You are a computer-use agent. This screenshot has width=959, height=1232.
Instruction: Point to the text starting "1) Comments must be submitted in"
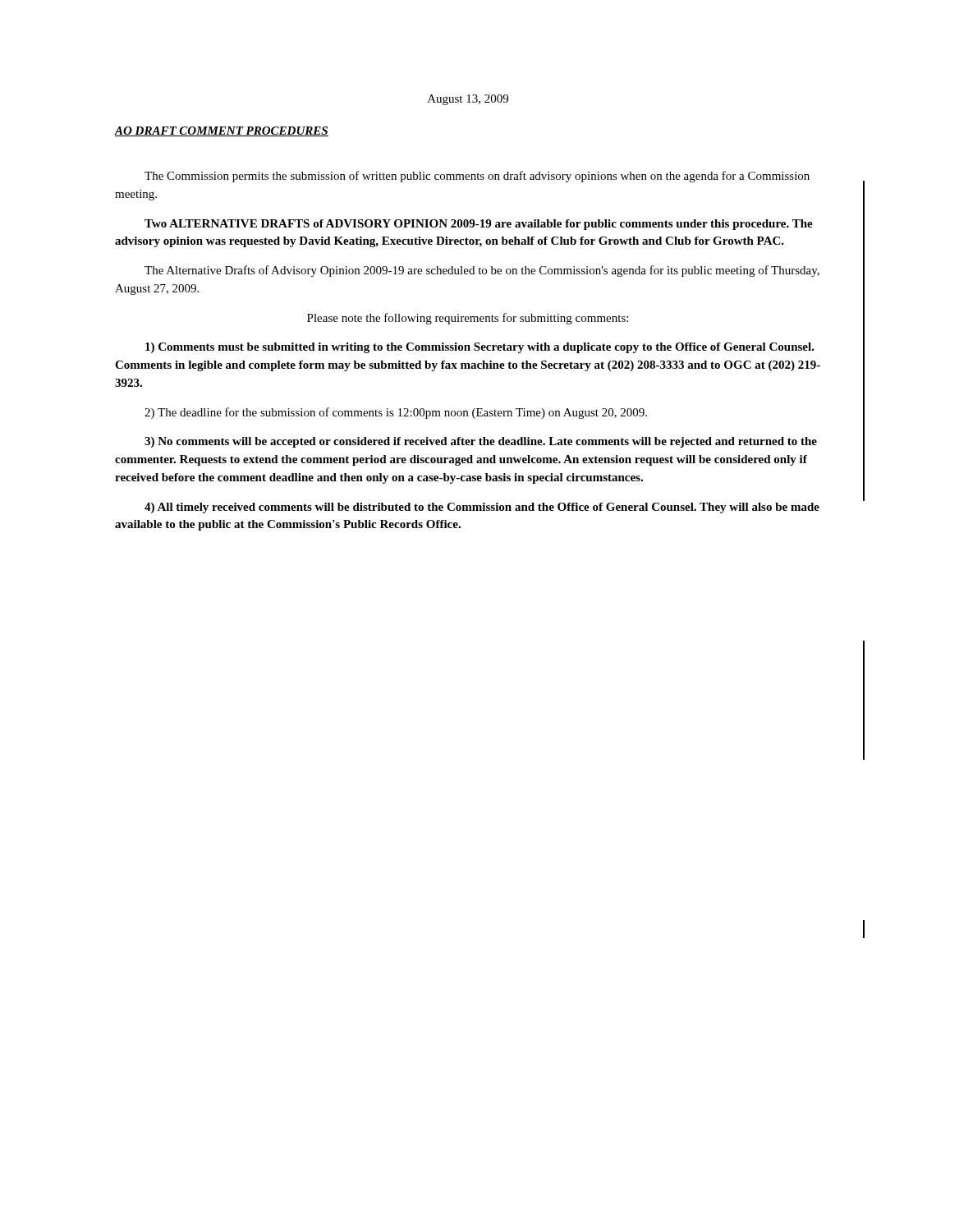[x=468, y=365]
